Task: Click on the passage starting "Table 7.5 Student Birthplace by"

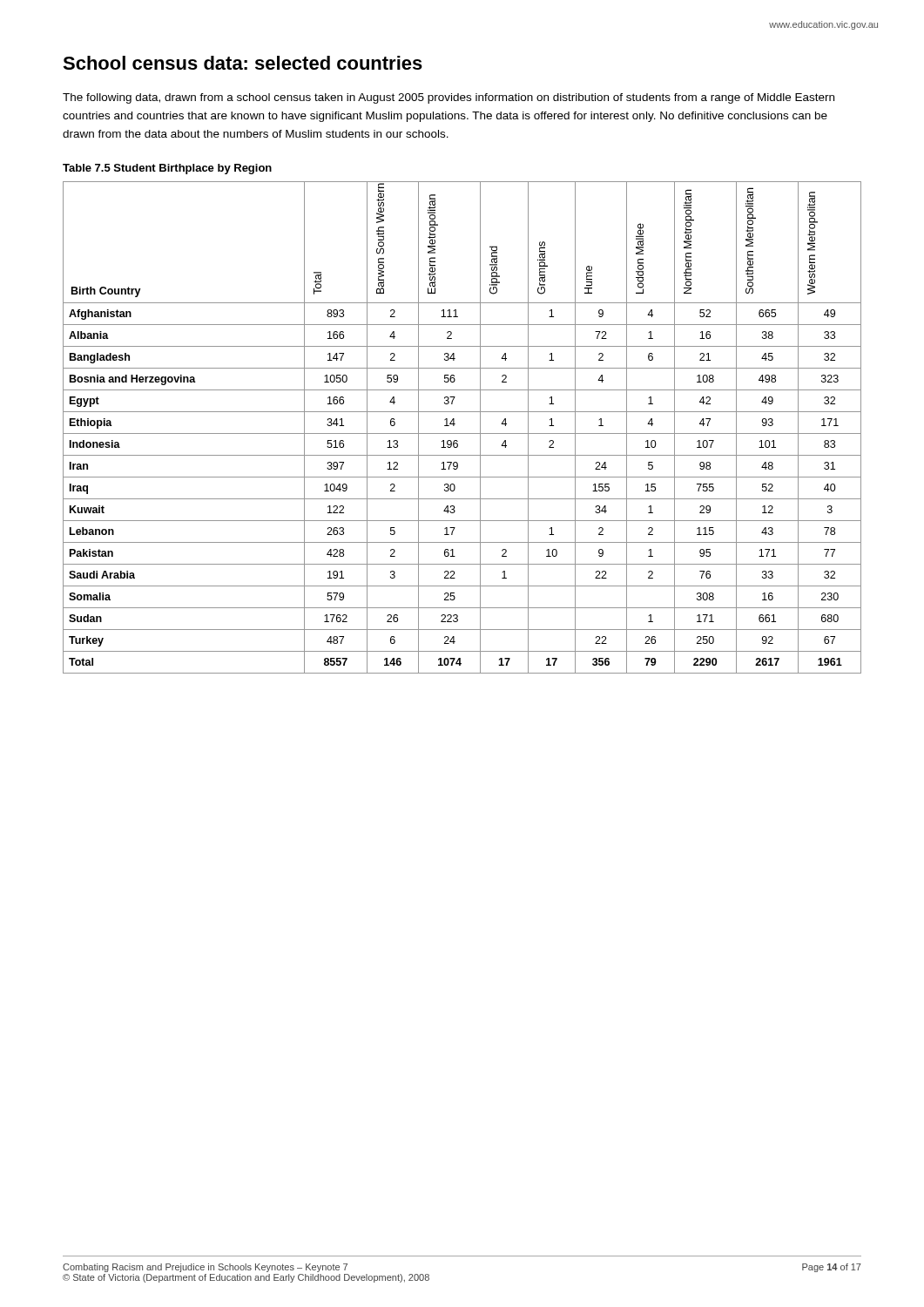Action: coord(167,168)
